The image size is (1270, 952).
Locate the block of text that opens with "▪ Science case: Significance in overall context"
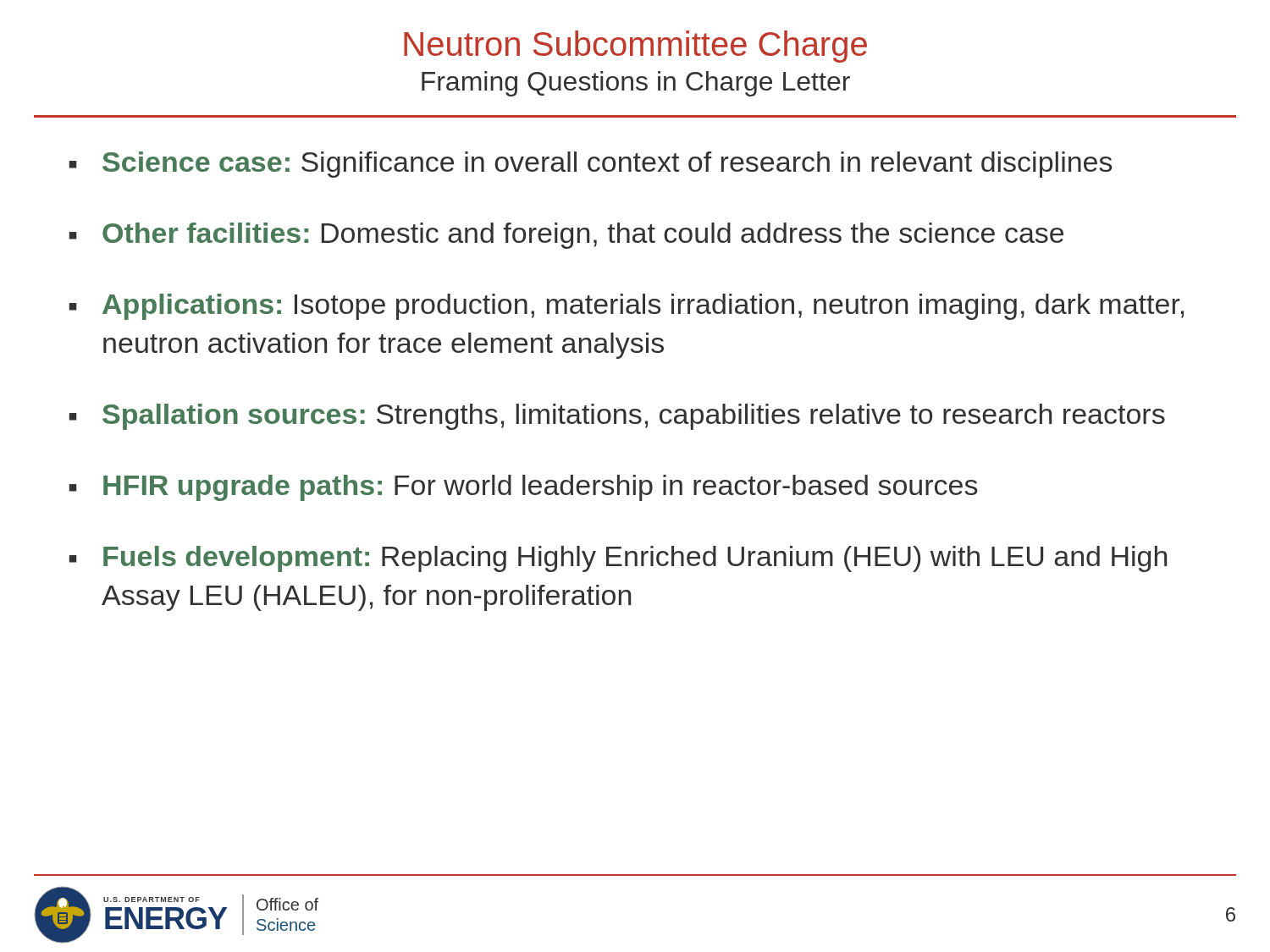pyautogui.click(x=590, y=162)
